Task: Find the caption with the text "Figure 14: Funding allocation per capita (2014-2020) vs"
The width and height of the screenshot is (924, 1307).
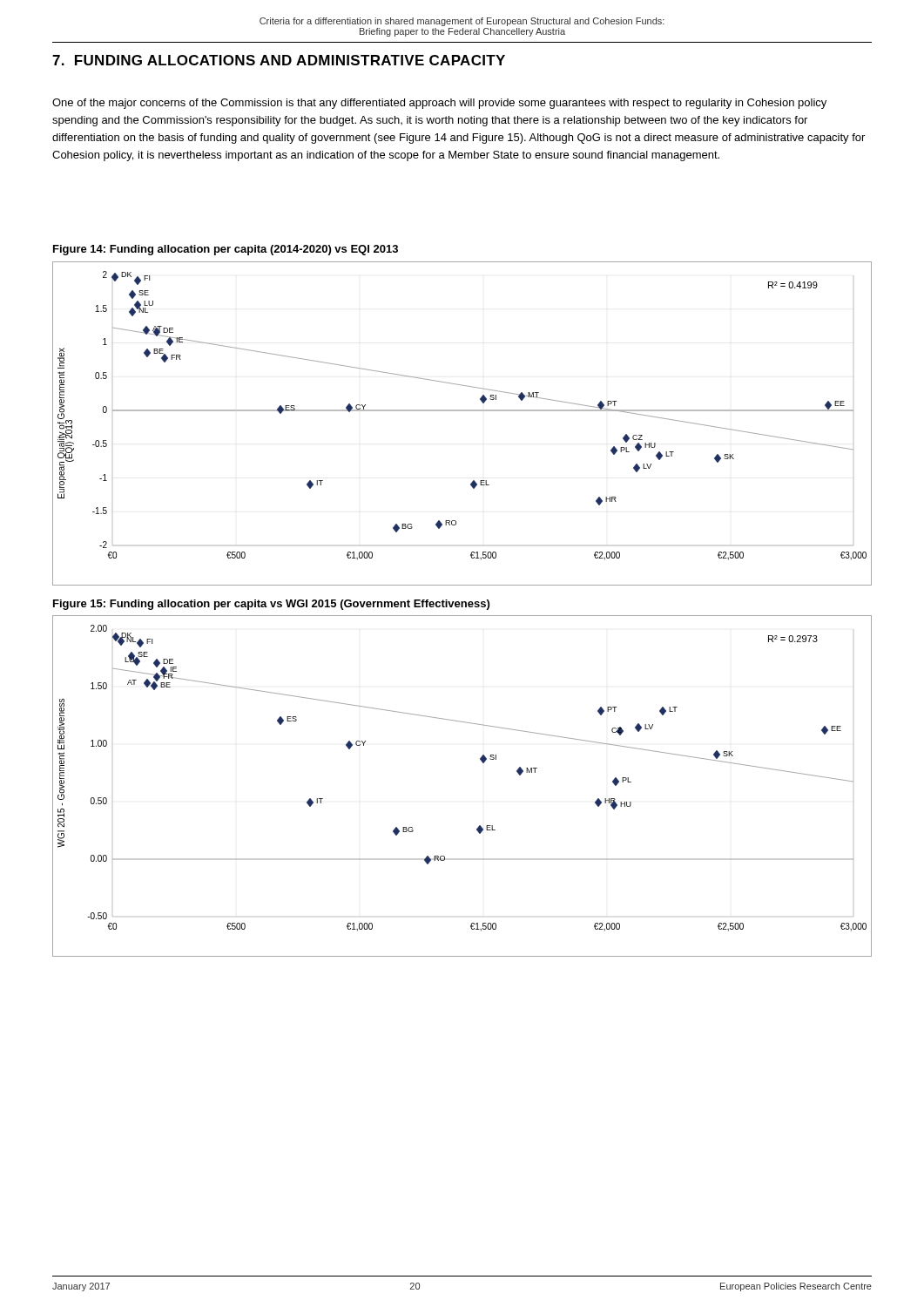Action: pyautogui.click(x=225, y=249)
